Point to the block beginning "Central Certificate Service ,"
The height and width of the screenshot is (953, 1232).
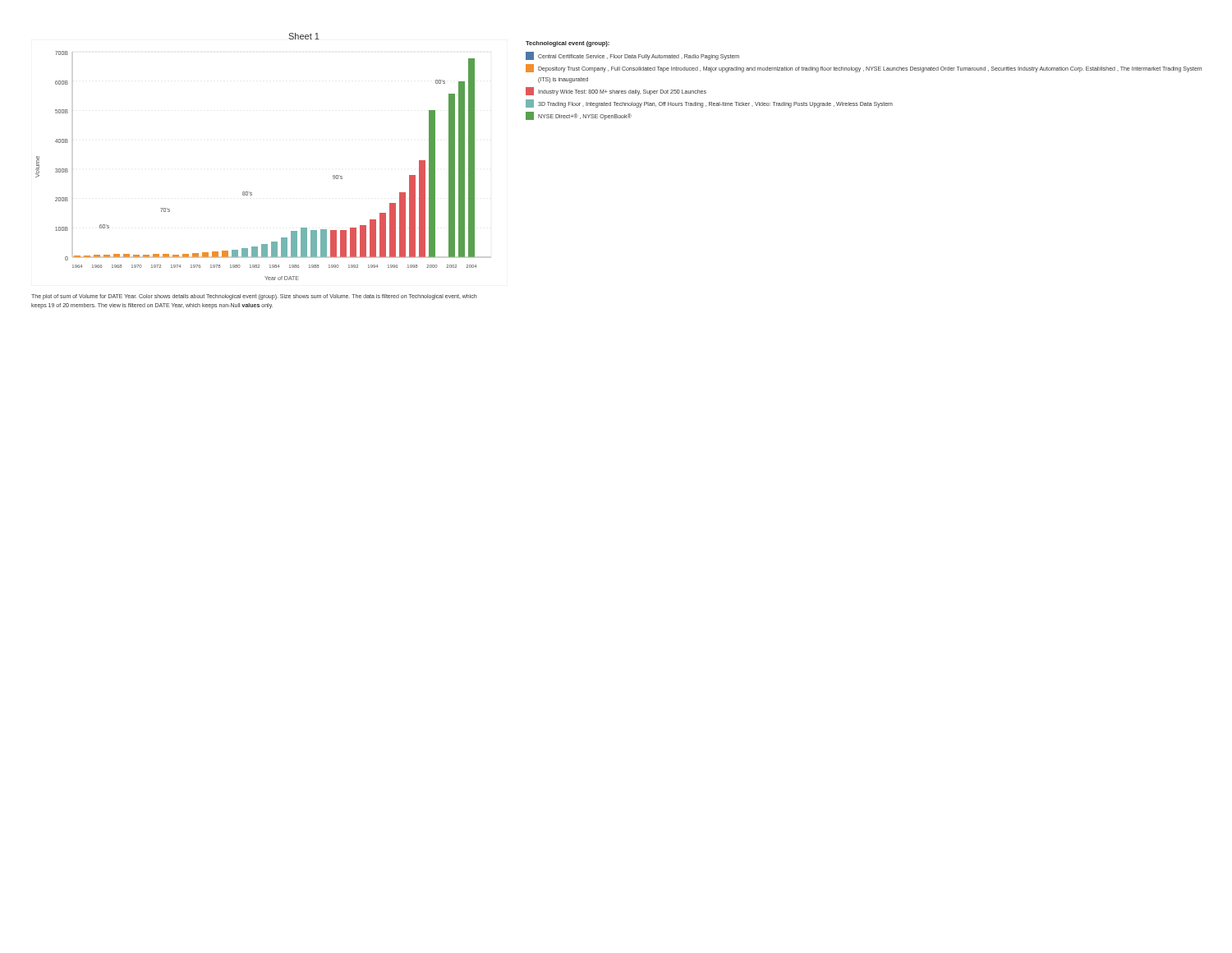632,56
